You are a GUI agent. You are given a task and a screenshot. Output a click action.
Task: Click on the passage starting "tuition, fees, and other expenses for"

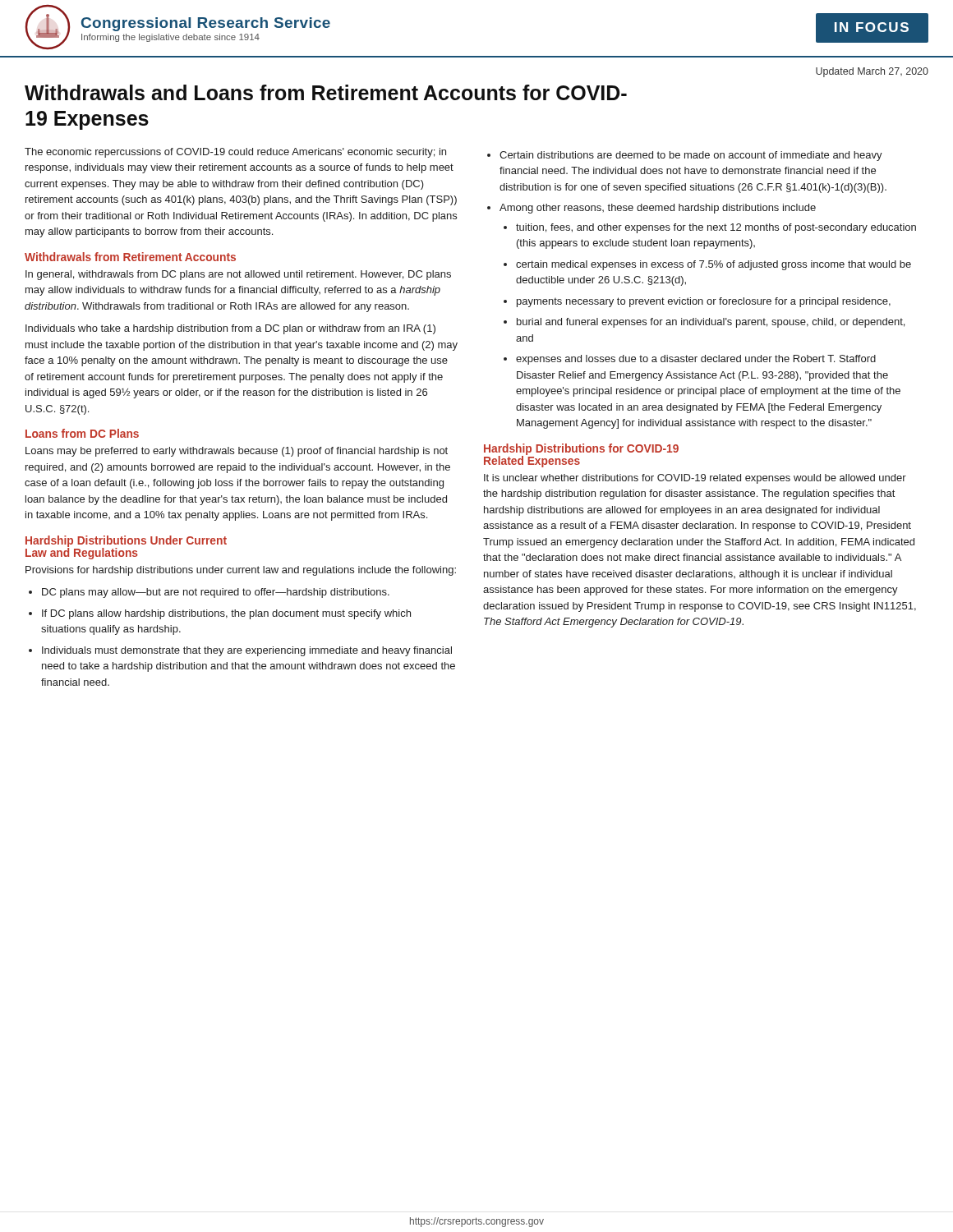pyautogui.click(x=716, y=235)
